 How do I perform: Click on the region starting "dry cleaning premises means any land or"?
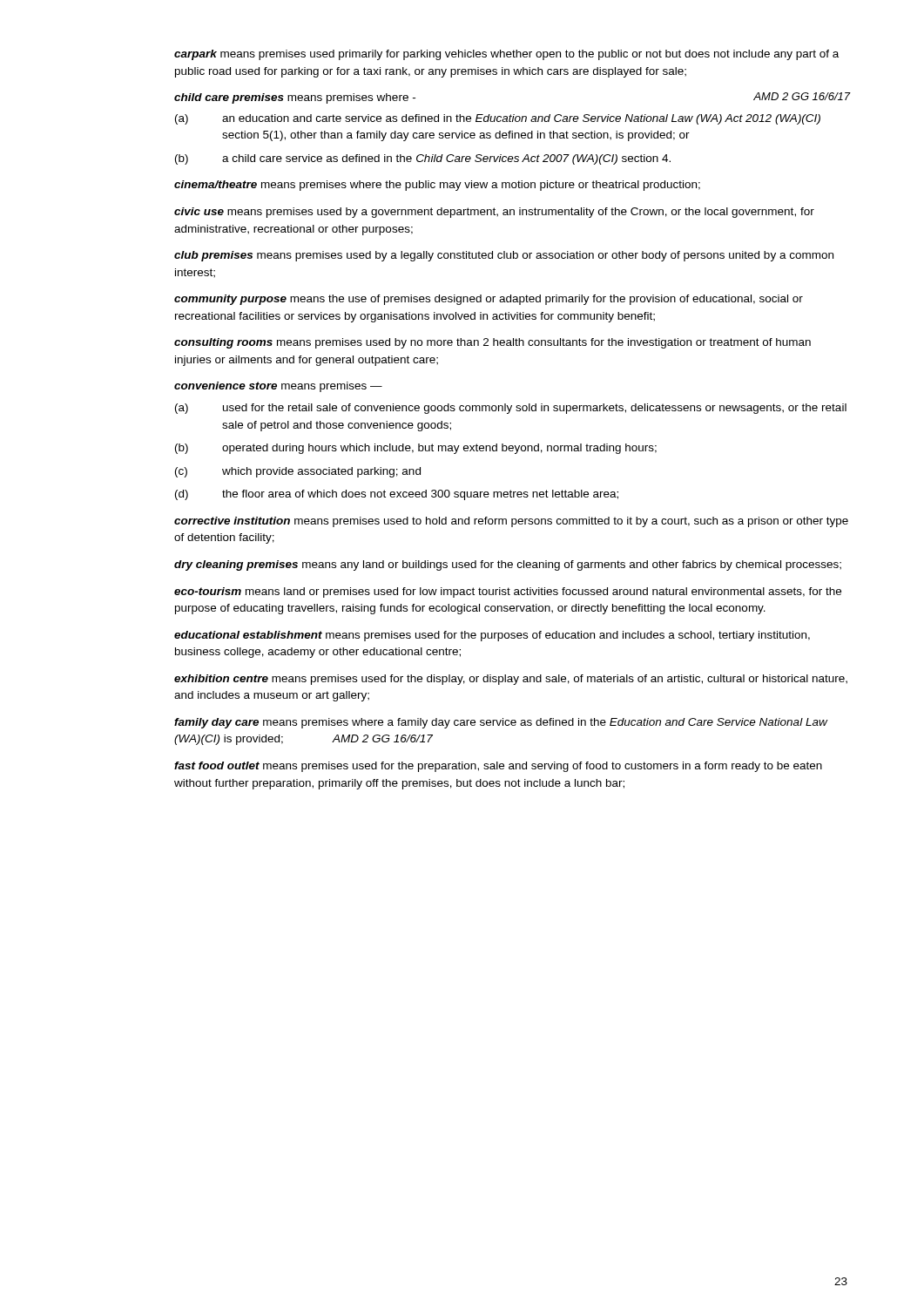pyautogui.click(x=462, y=564)
